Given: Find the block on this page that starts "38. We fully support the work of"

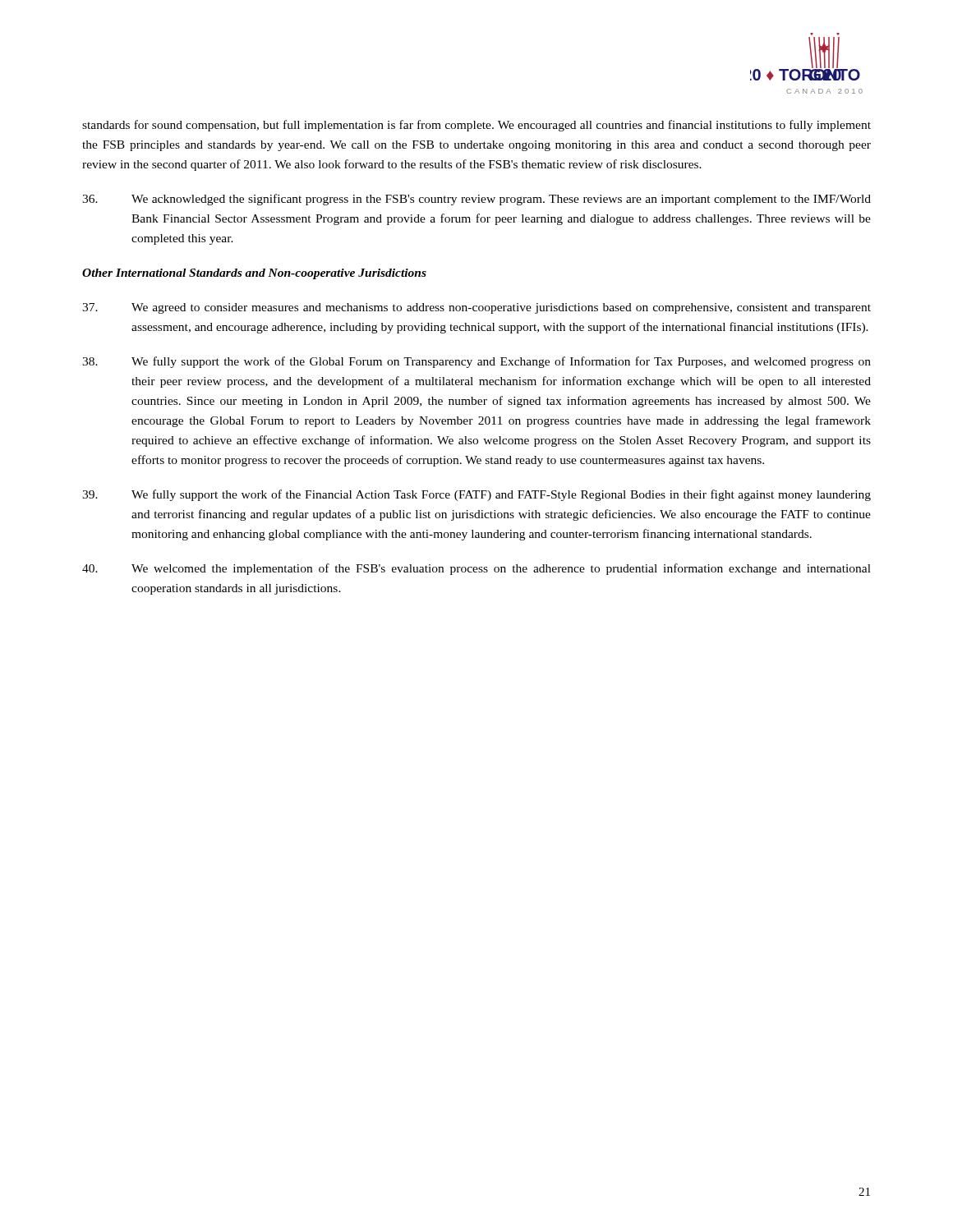Looking at the screenshot, I should pyautogui.click(x=476, y=411).
